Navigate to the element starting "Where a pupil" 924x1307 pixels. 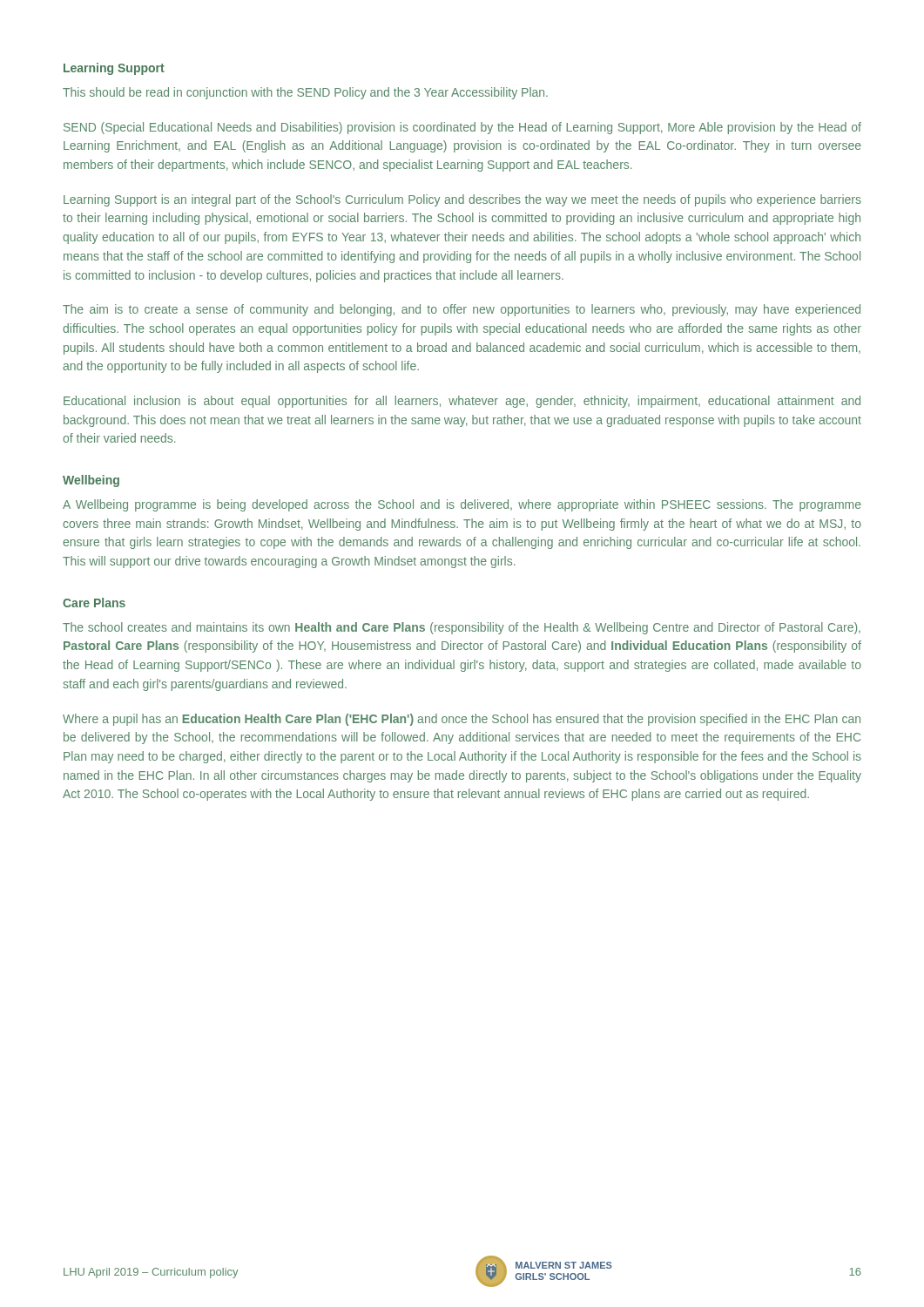click(462, 756)
